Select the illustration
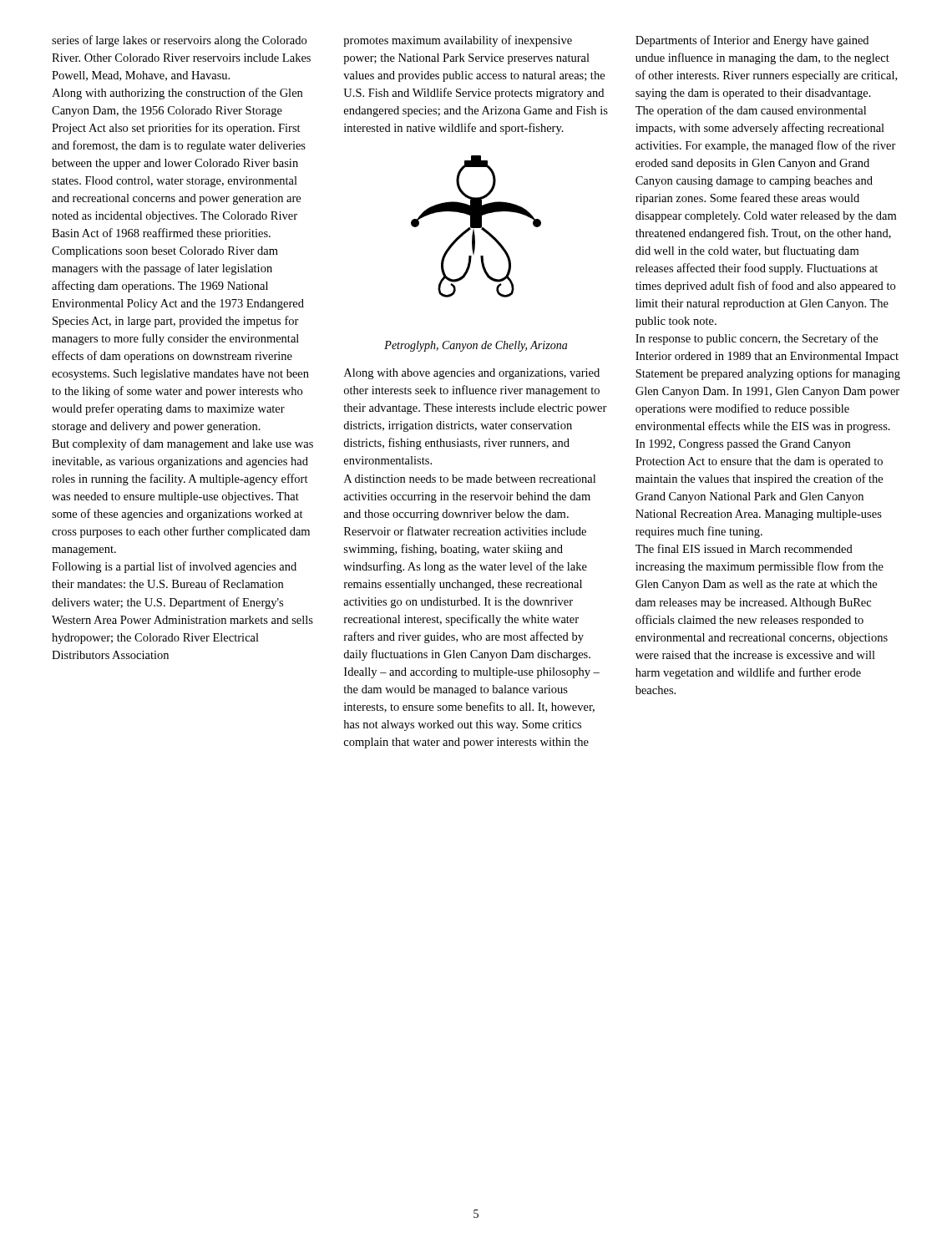This screenshot has height=1253, width=952. (x=476, y=246)
